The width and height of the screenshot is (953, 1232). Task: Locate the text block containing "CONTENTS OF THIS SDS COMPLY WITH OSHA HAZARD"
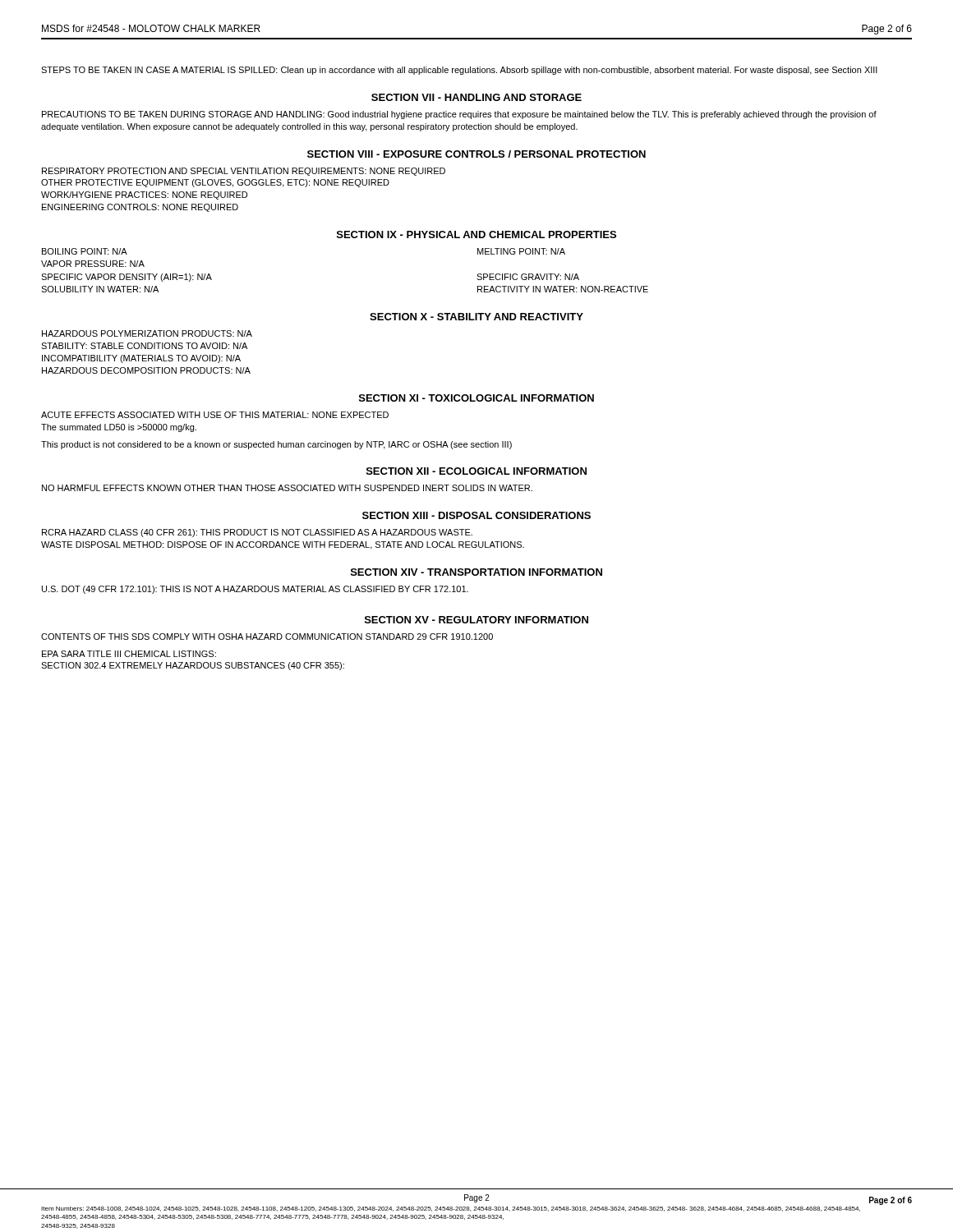(267, 636)
